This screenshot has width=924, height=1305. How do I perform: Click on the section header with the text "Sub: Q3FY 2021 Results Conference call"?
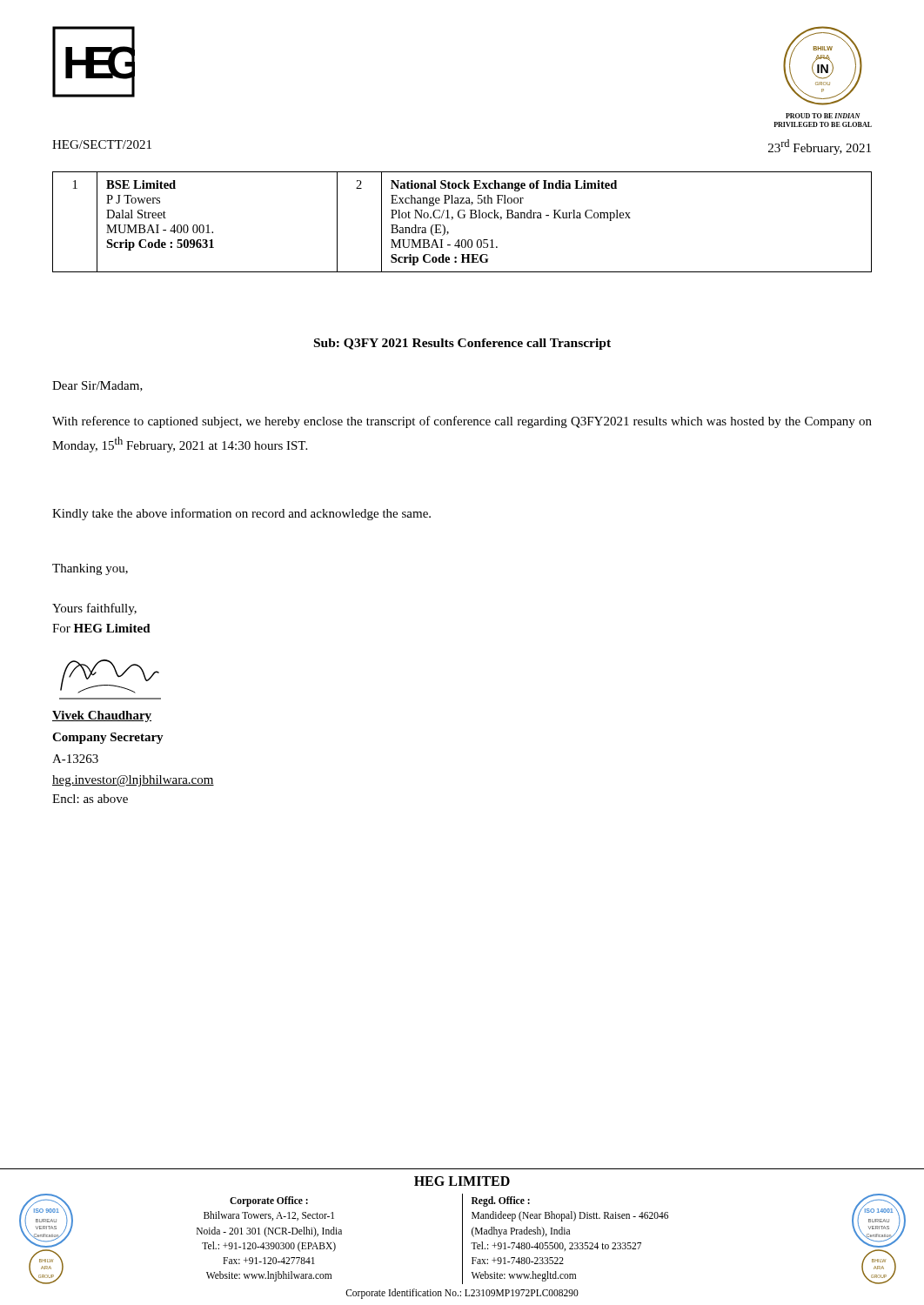point(462,342)
